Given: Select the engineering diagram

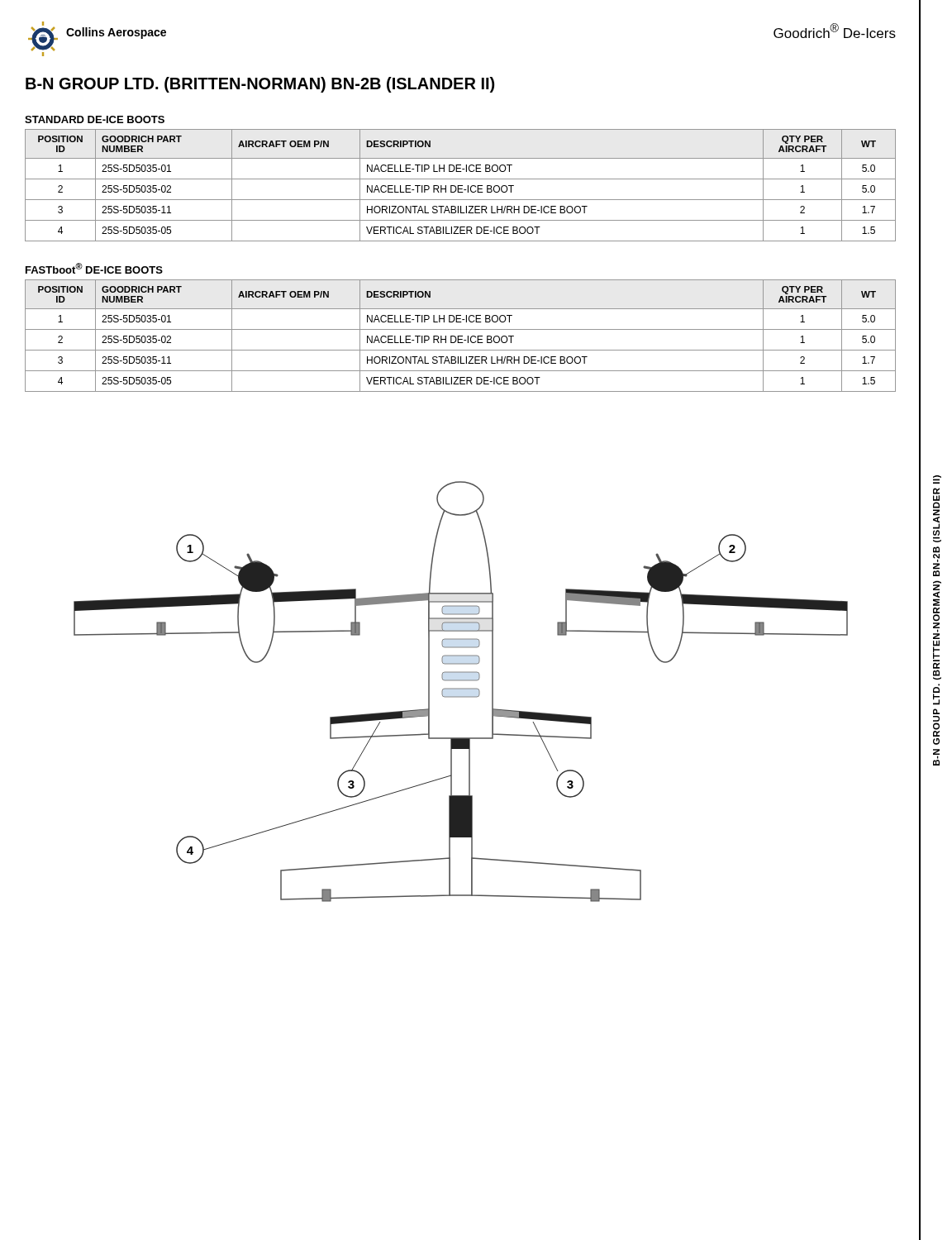Looking at the screenshot, I should pos(460,674).
